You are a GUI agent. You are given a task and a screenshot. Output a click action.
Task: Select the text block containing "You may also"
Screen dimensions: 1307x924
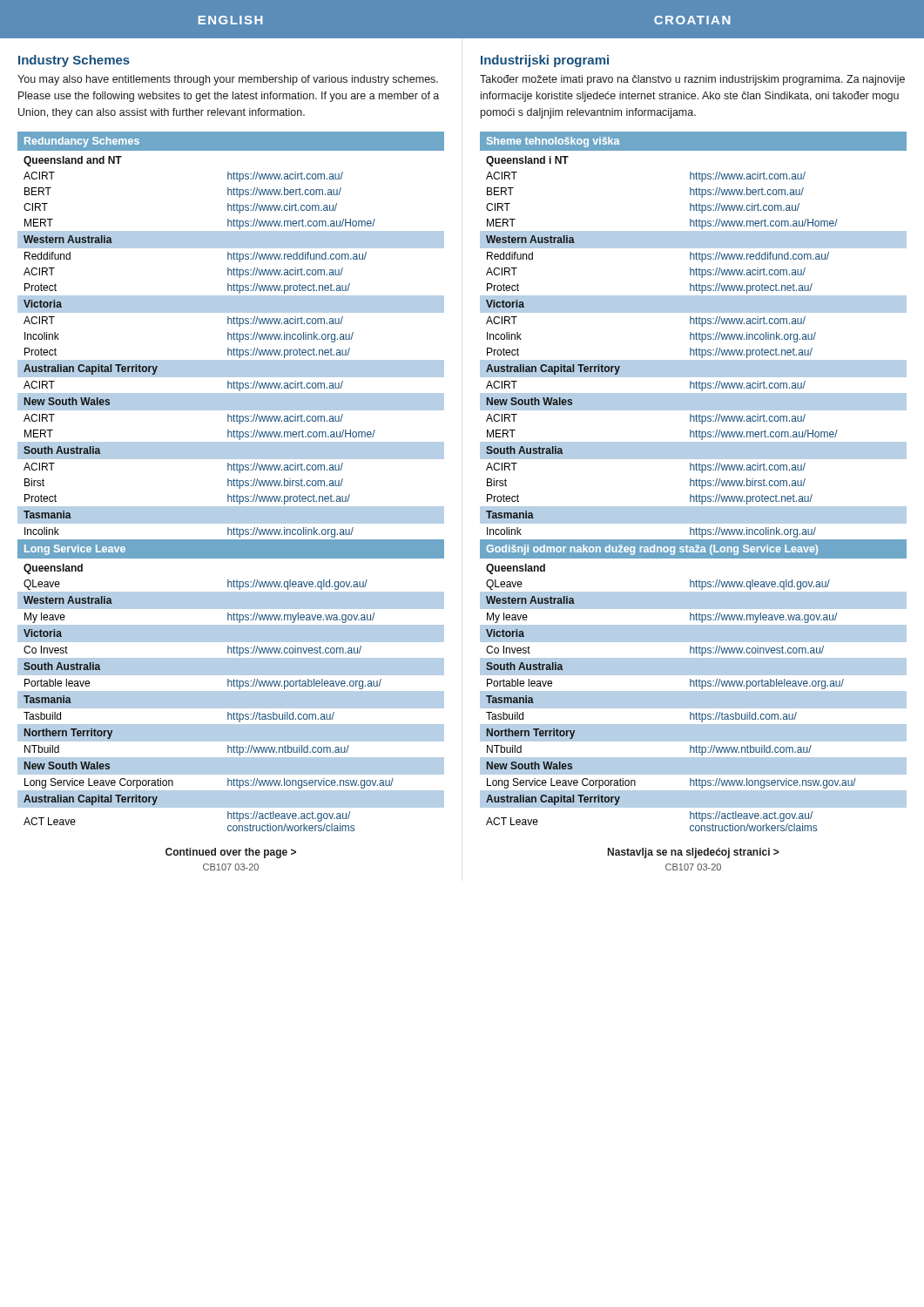point(228,96)
